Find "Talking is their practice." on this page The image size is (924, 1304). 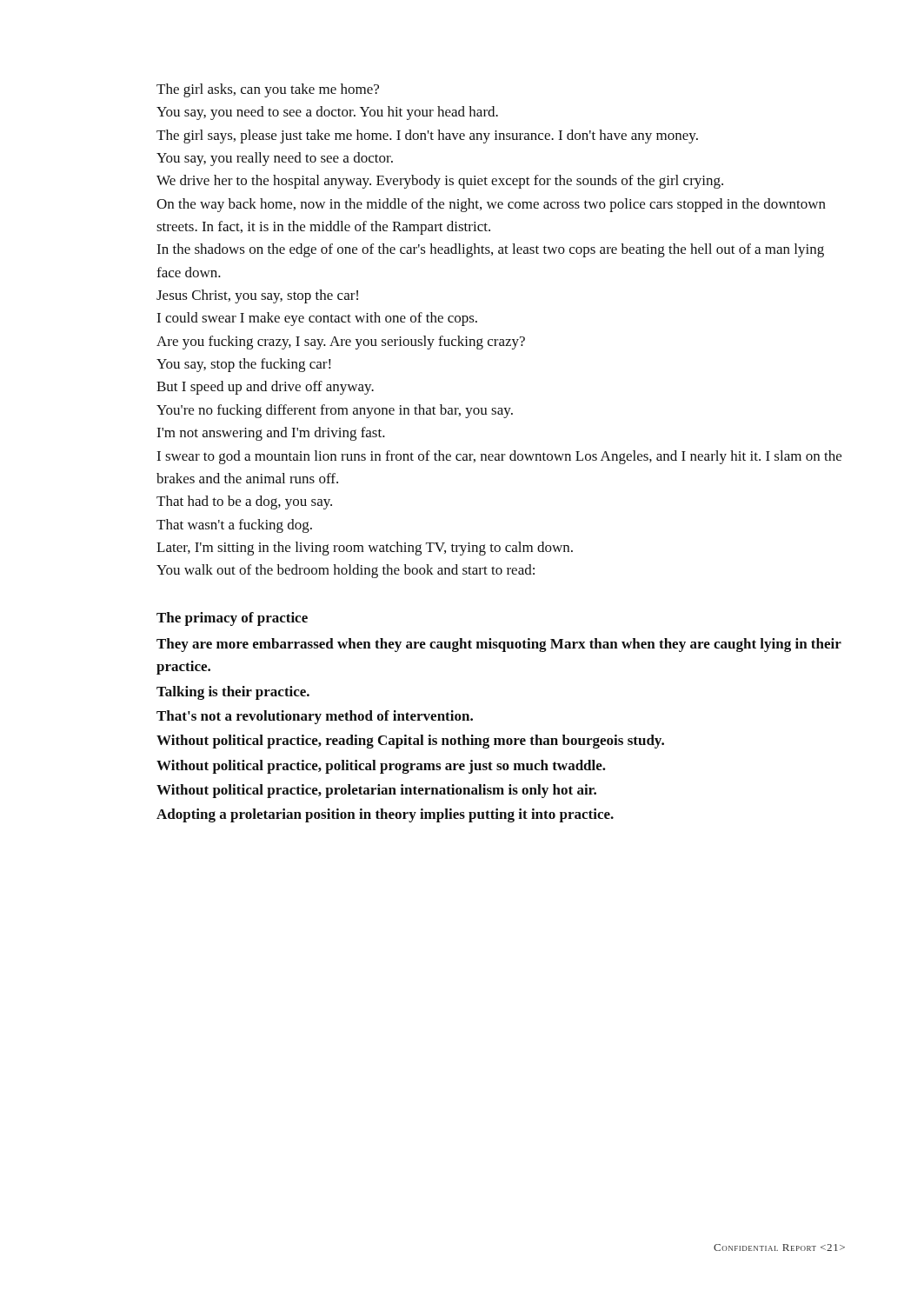pyautogui.click(x=233, y=693)
